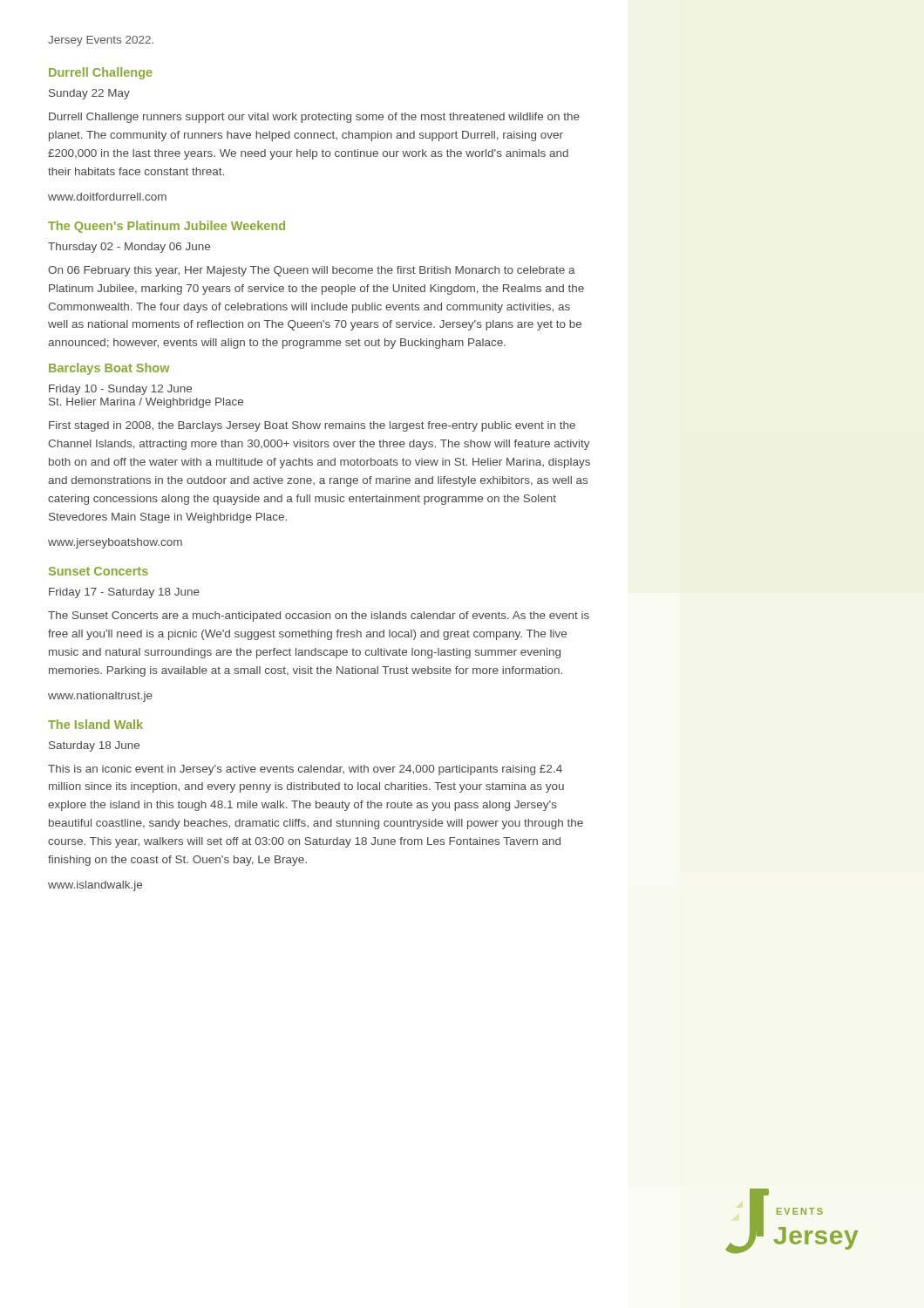Click on the text with the text "Thursday 02 - Monday 06 June"
Image resolution: width=924 pixels, height=1308 pixels.
tap(129, 246)
